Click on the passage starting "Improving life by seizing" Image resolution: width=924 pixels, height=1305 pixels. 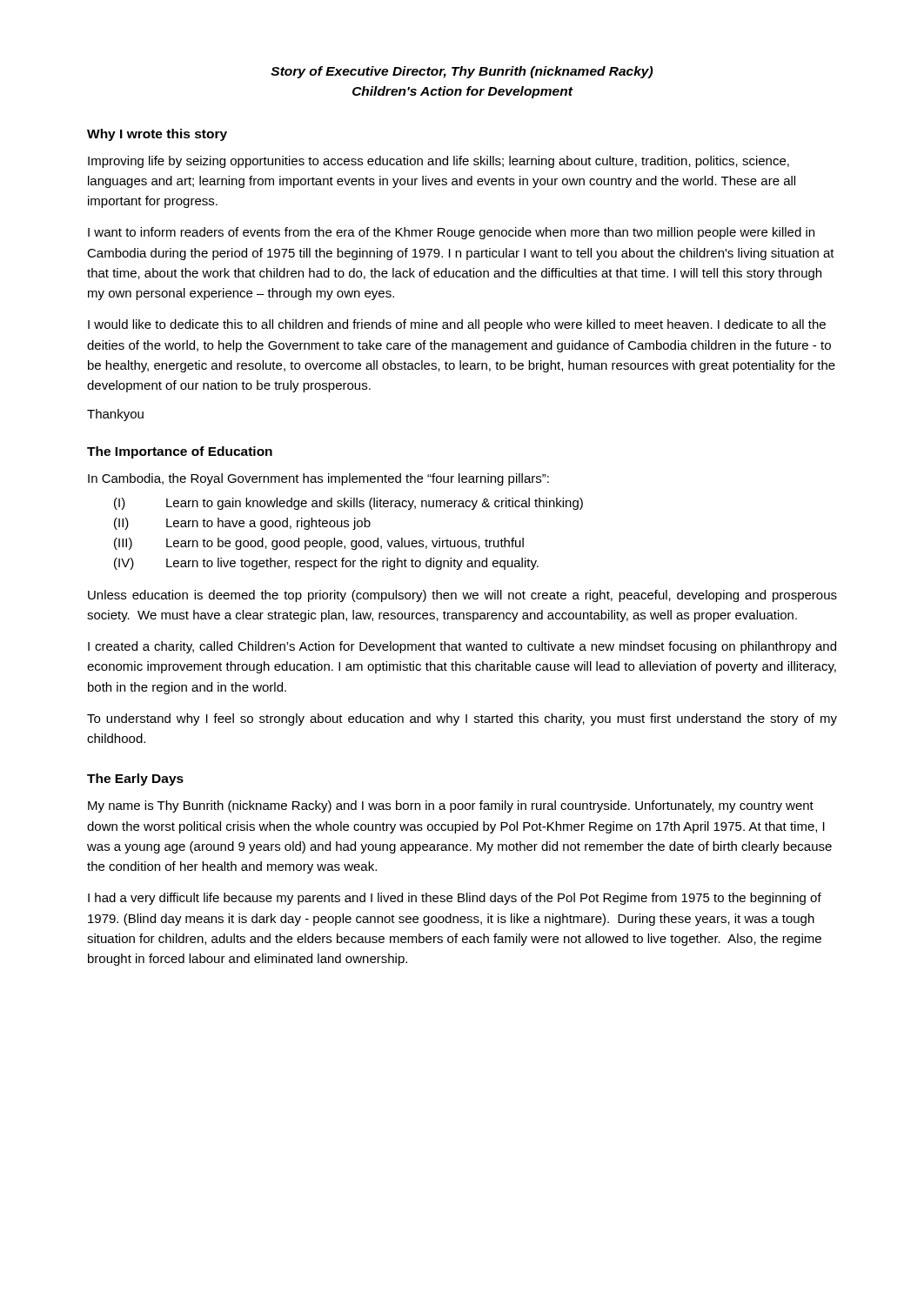pos(442,180)
